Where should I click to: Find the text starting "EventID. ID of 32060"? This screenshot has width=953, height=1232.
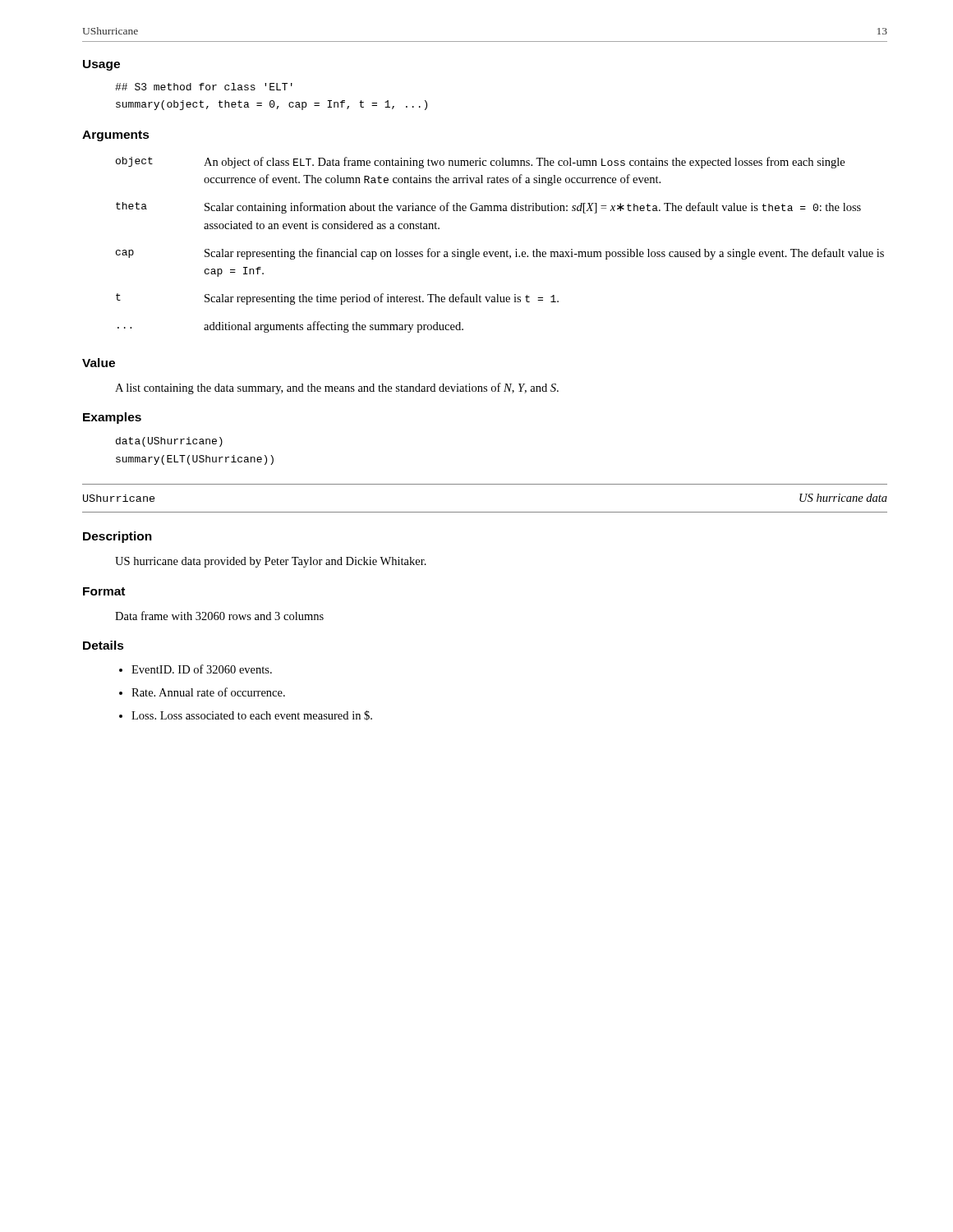click(x=202, y=670)
